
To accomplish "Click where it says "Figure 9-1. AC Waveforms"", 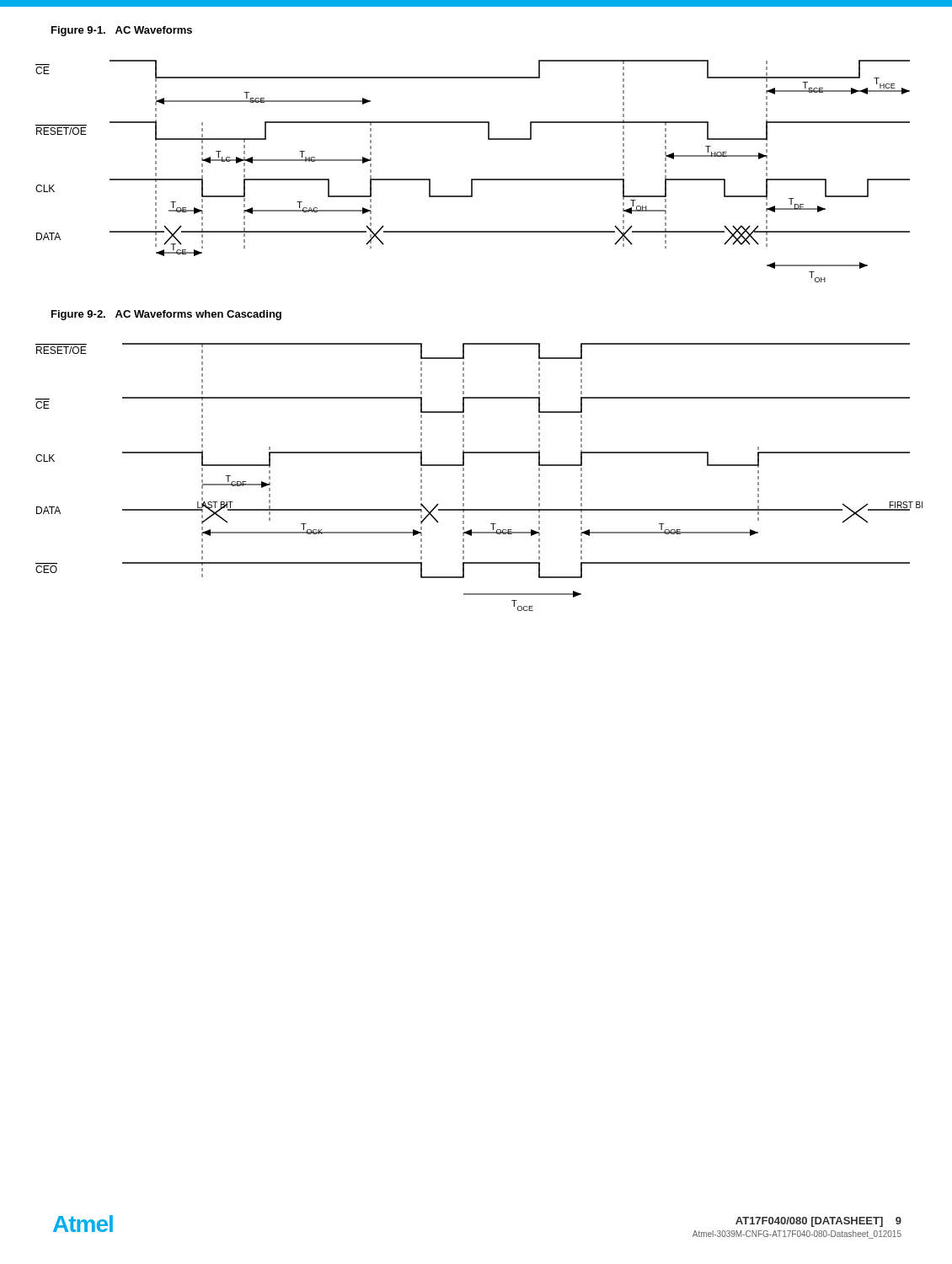I will (122, 30).
